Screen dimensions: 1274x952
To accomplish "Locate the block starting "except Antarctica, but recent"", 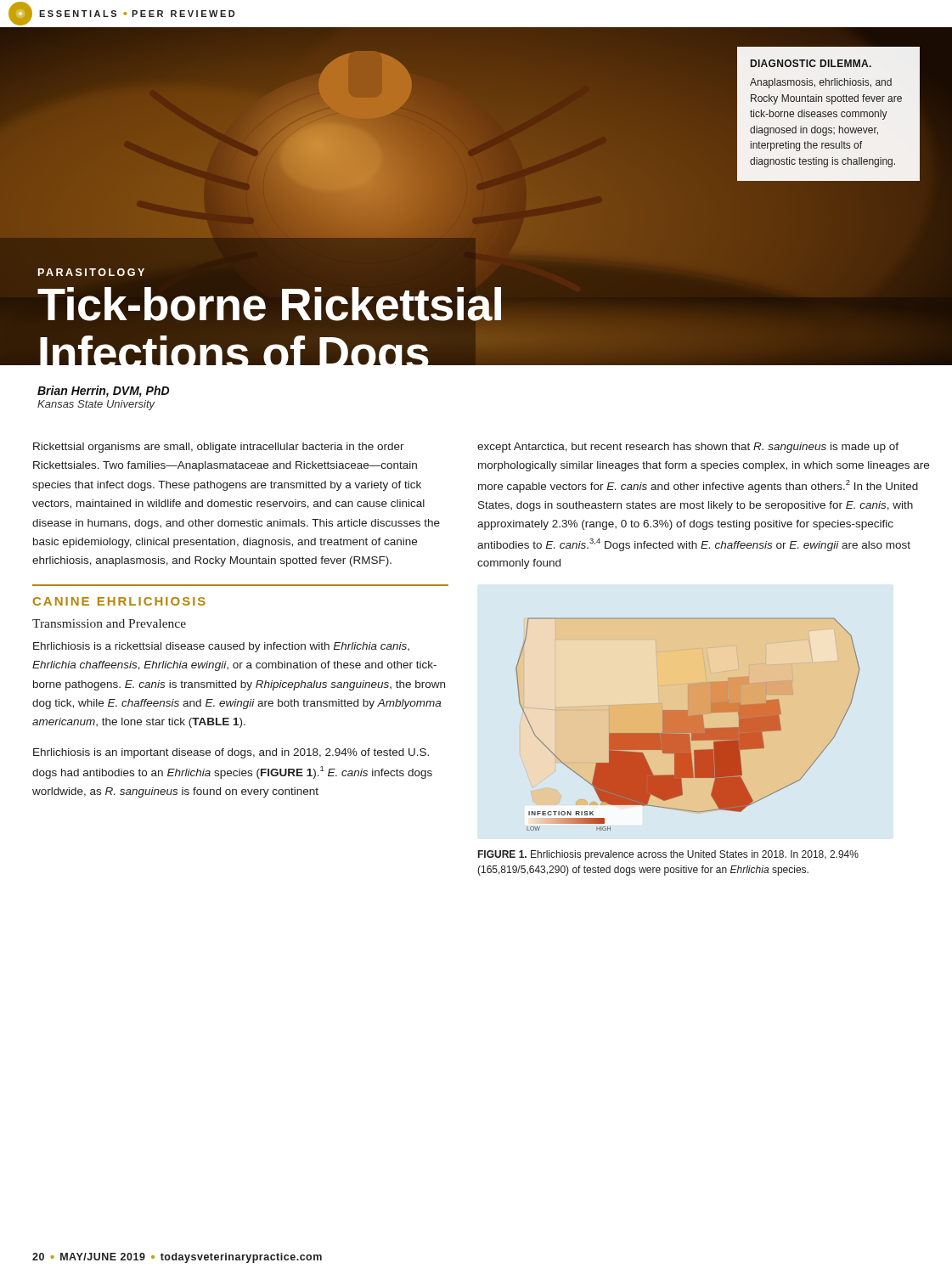I will click(703, 505).
